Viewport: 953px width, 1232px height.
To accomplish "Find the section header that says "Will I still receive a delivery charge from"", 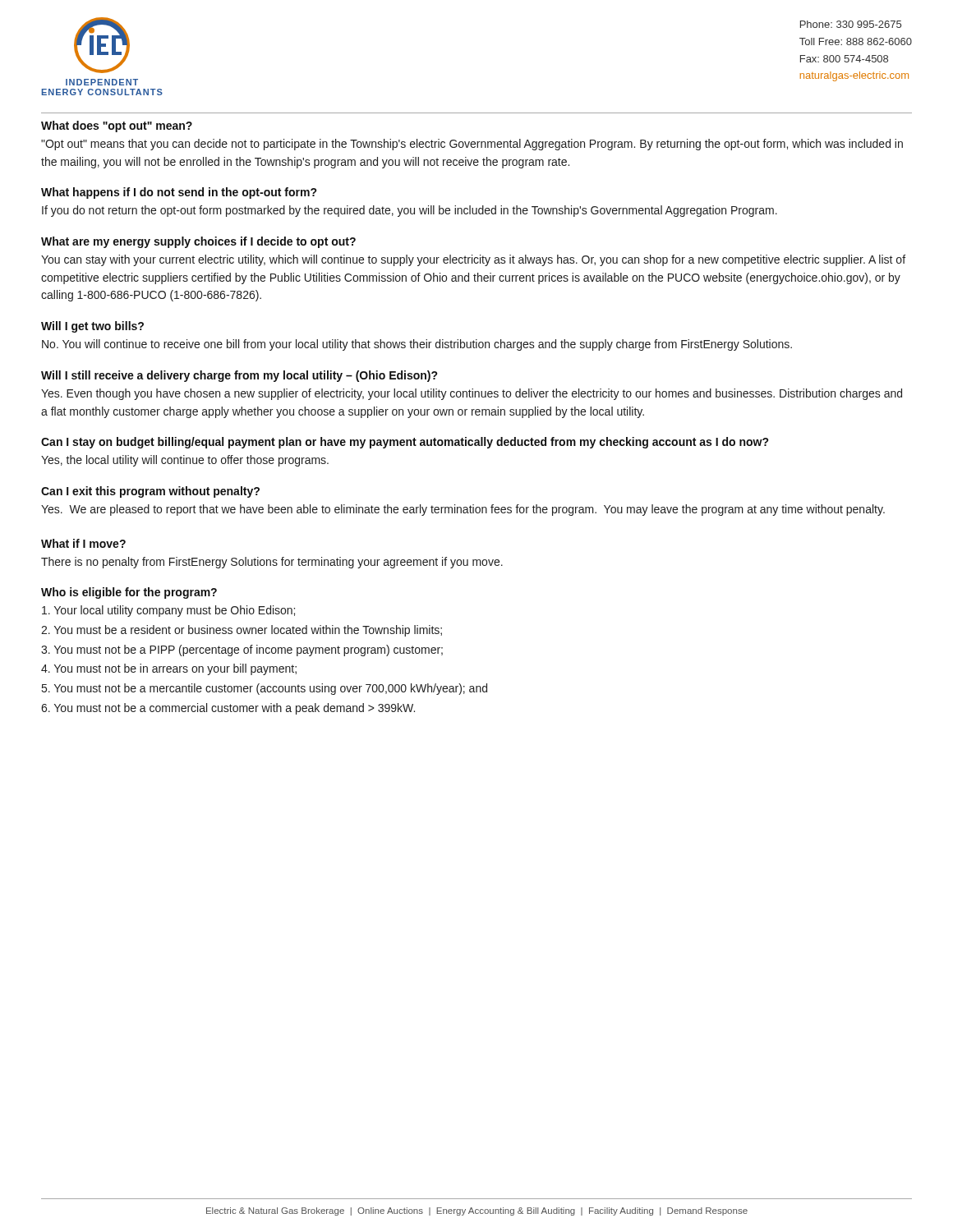I will point(239,375).
